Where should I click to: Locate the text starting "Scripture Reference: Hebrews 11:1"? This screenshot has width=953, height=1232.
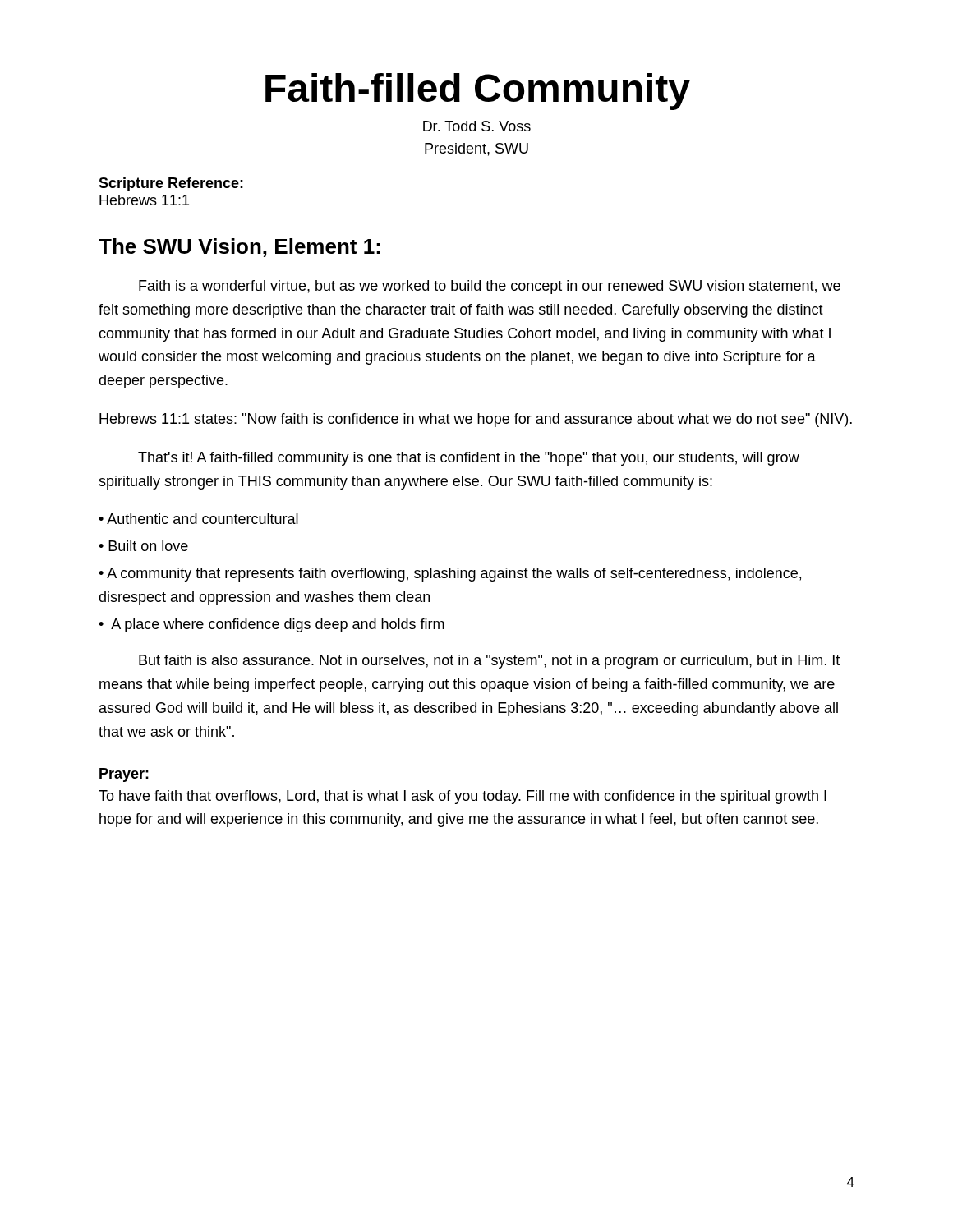(171, 192)
